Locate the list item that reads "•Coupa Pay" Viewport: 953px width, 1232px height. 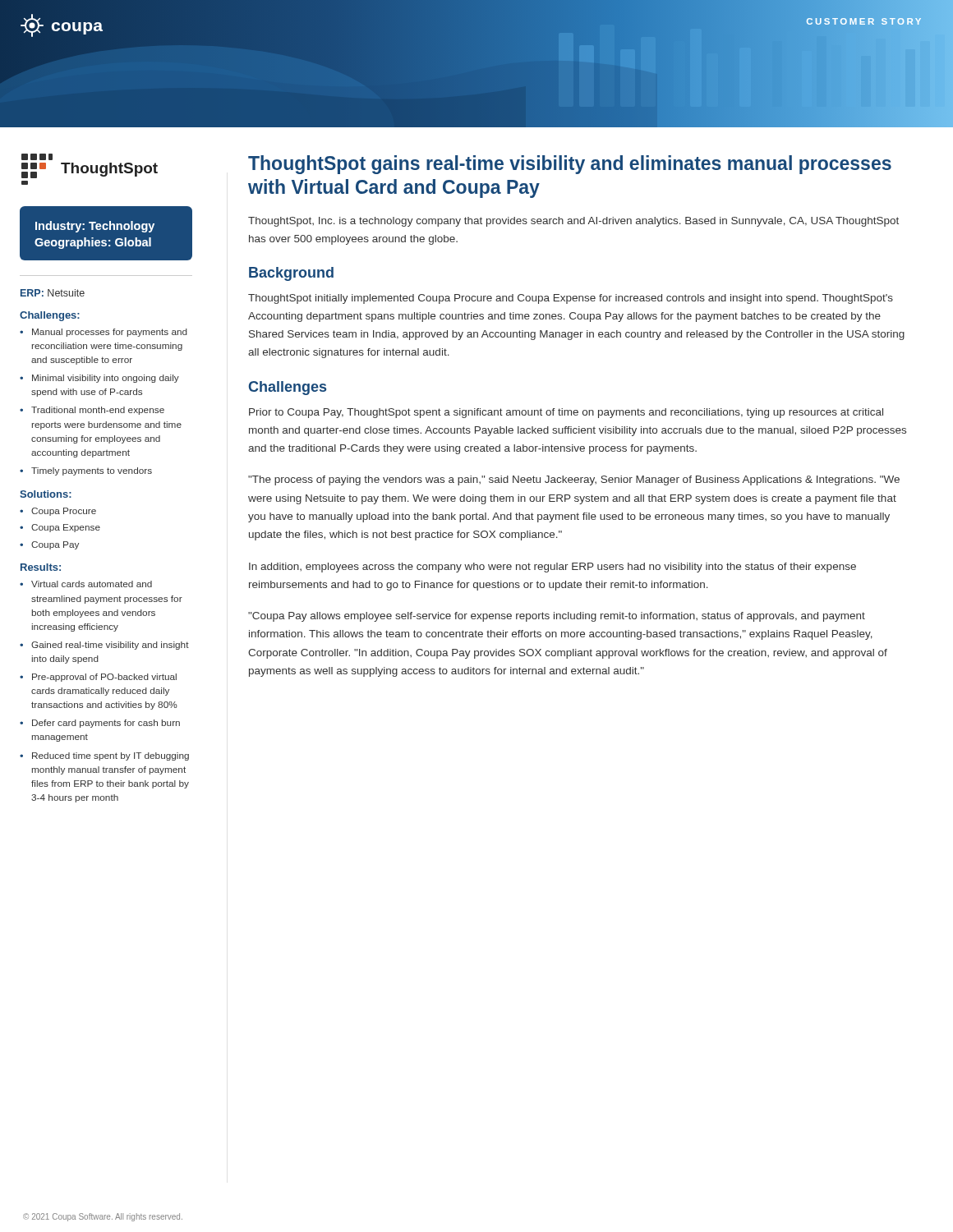coord(49,545)
